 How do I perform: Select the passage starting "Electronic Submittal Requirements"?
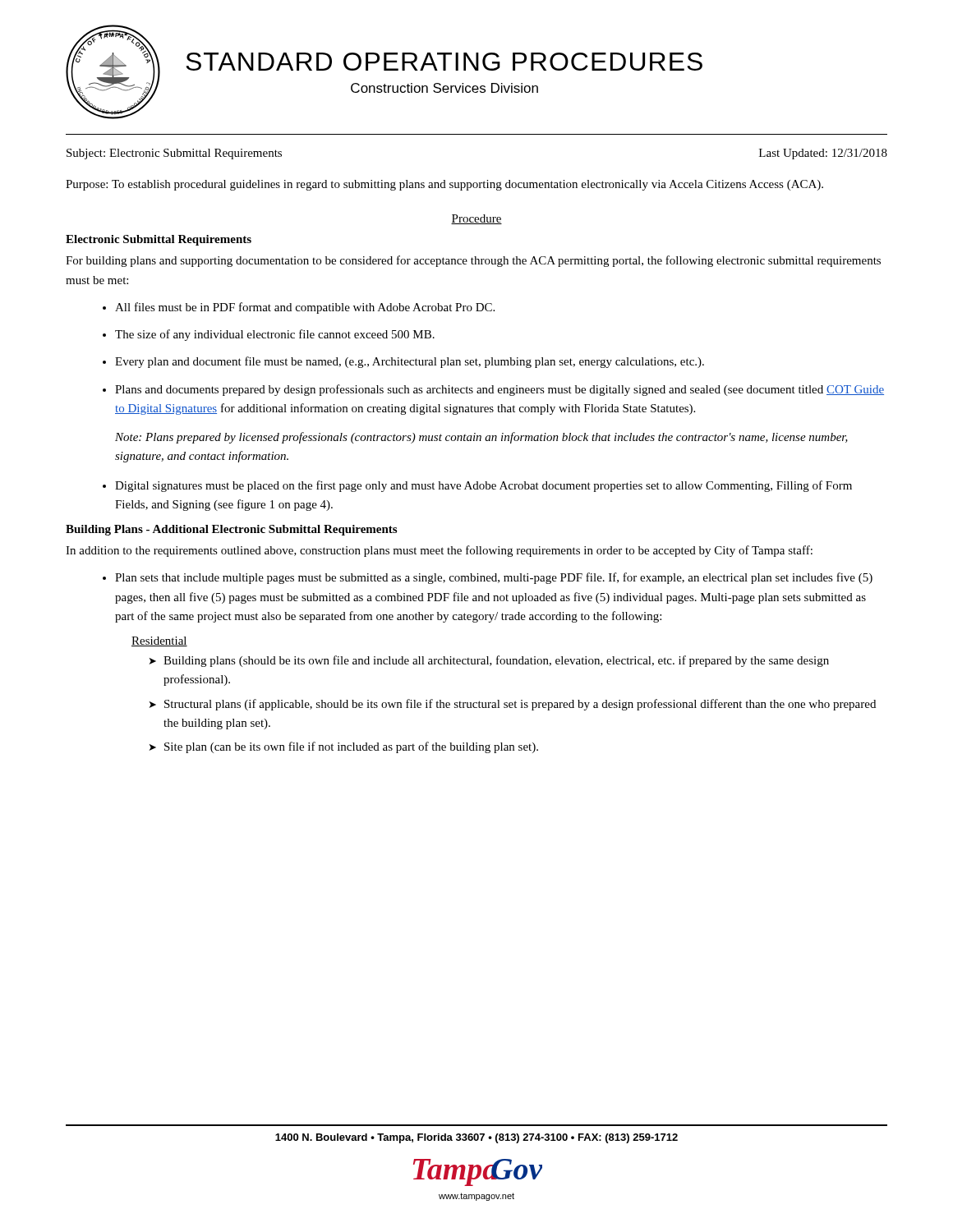click(159, 239)
